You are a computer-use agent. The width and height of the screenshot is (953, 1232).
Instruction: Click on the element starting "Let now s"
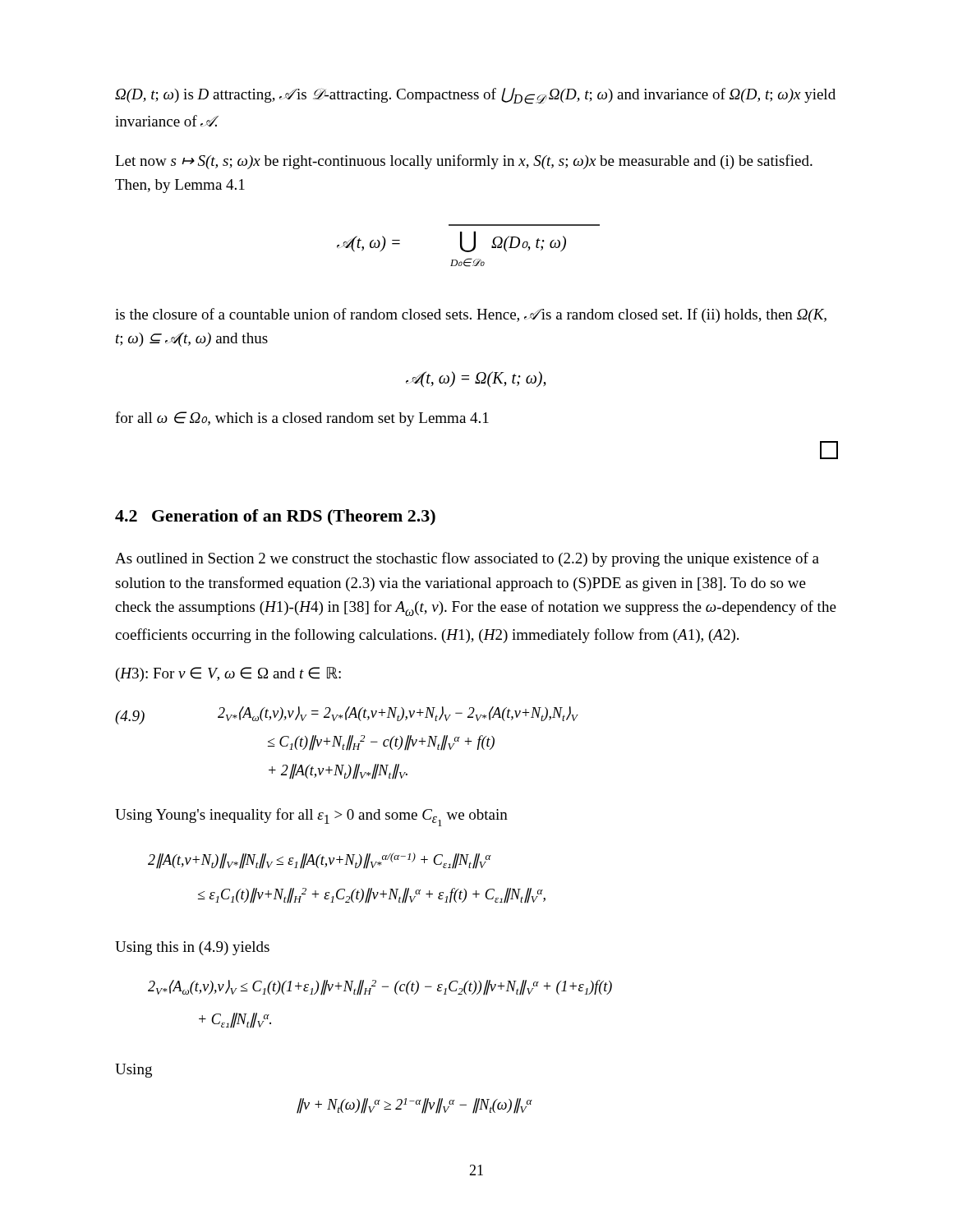464,172
